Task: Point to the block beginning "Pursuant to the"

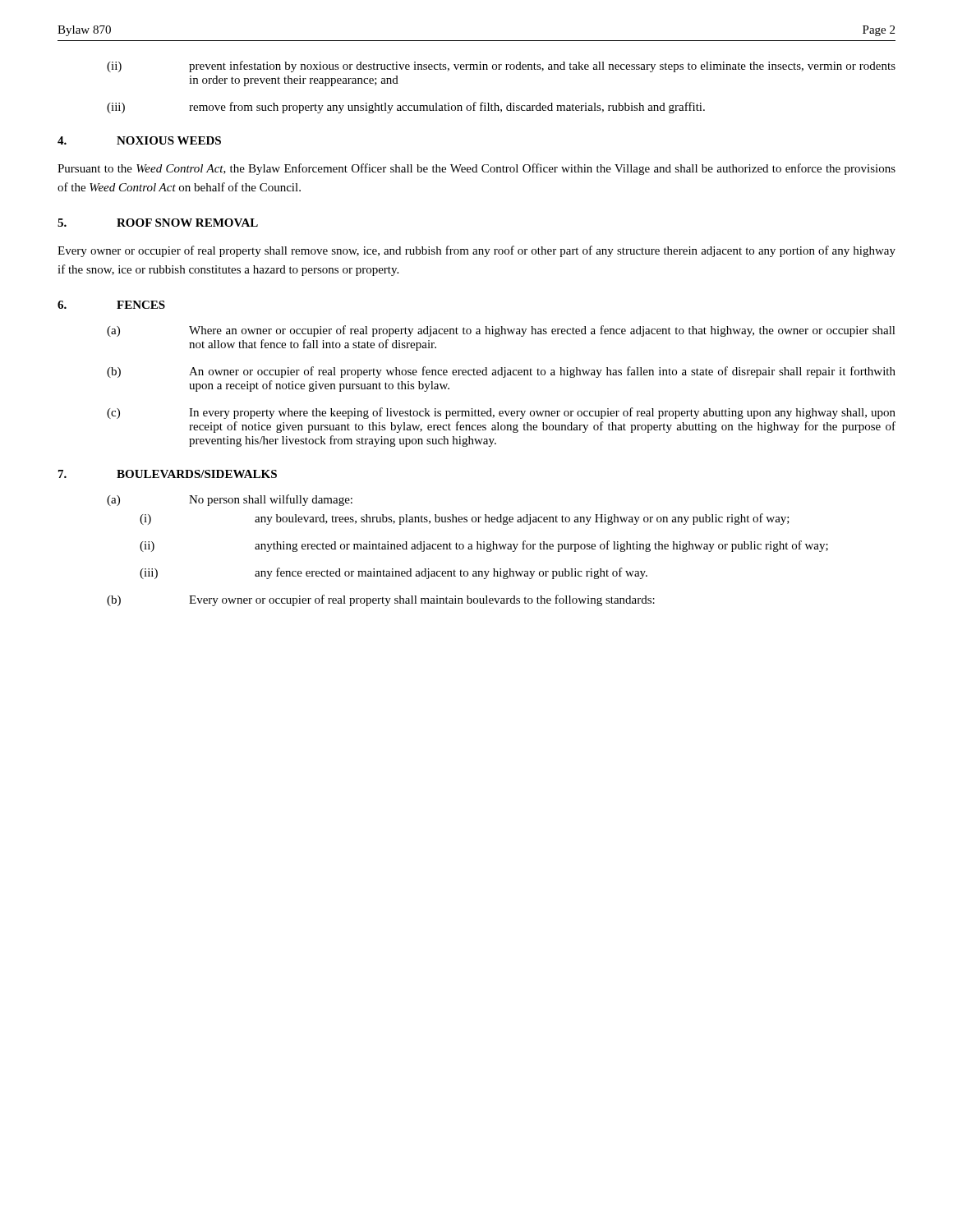Action: coord(476,178)
